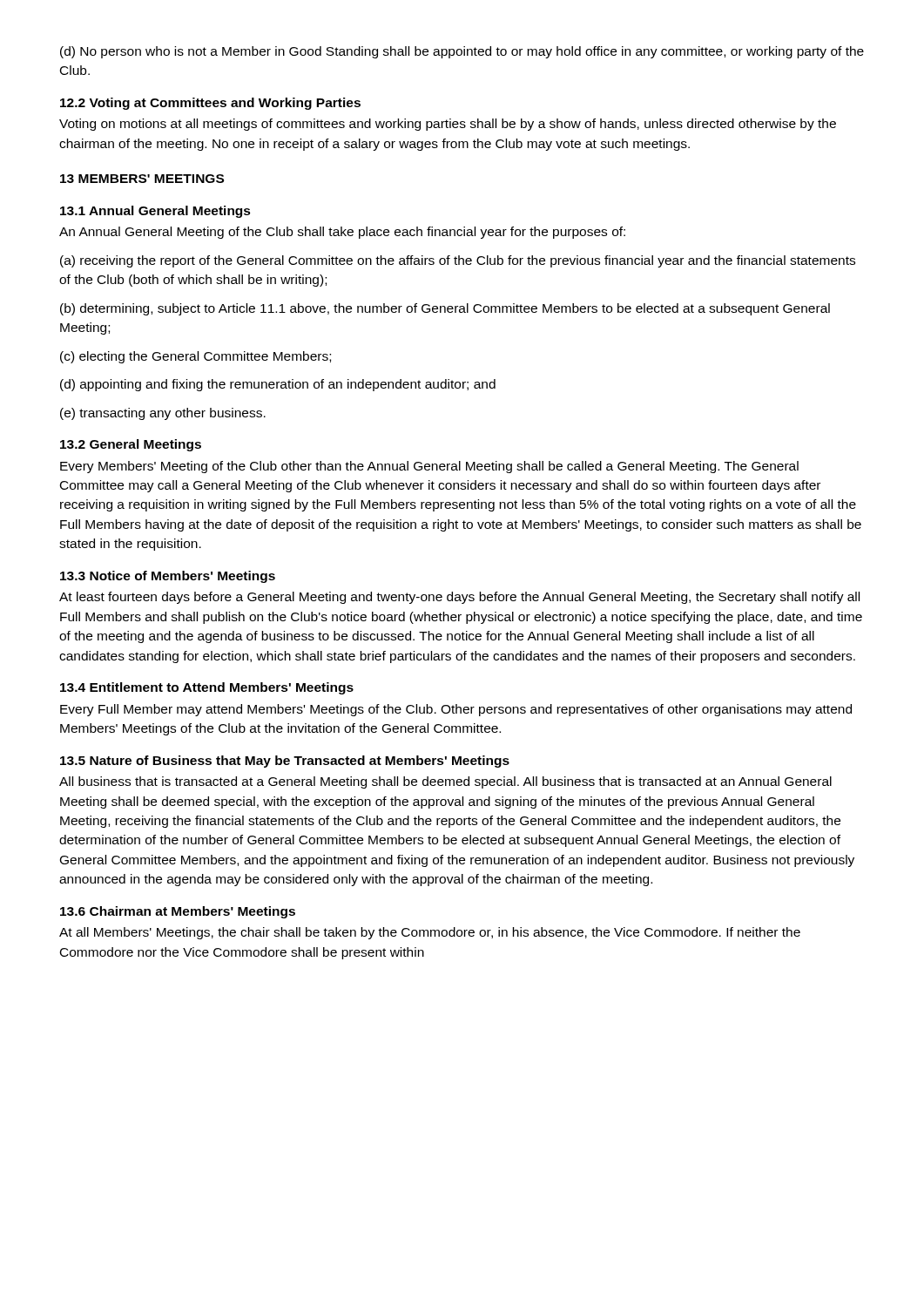924x1307 pixels.
Task: Click on the element starting "An Annual General Meeting of the"
Action: (462, 232)
